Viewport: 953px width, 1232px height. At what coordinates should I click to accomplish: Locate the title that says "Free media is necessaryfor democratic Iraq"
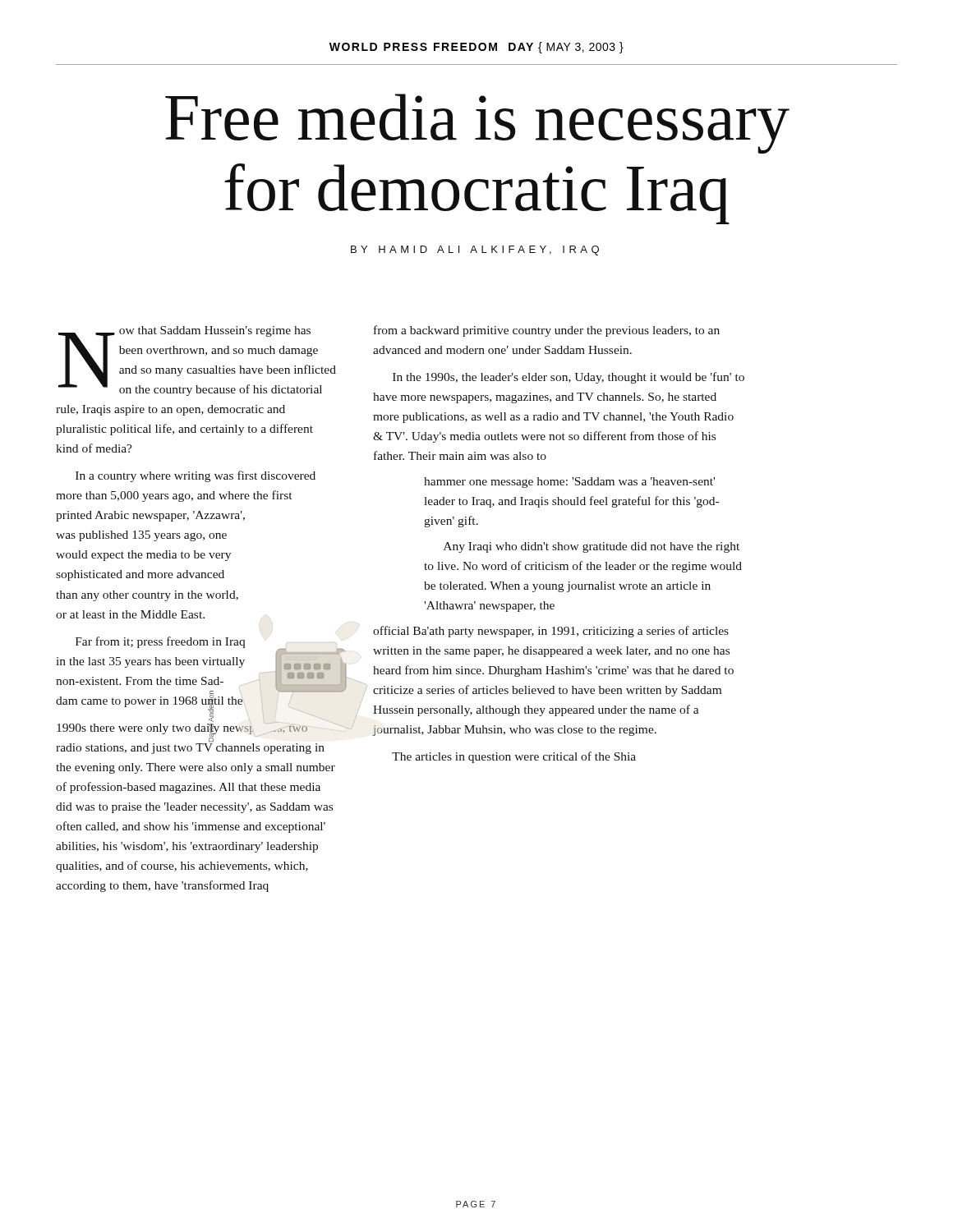476,153
